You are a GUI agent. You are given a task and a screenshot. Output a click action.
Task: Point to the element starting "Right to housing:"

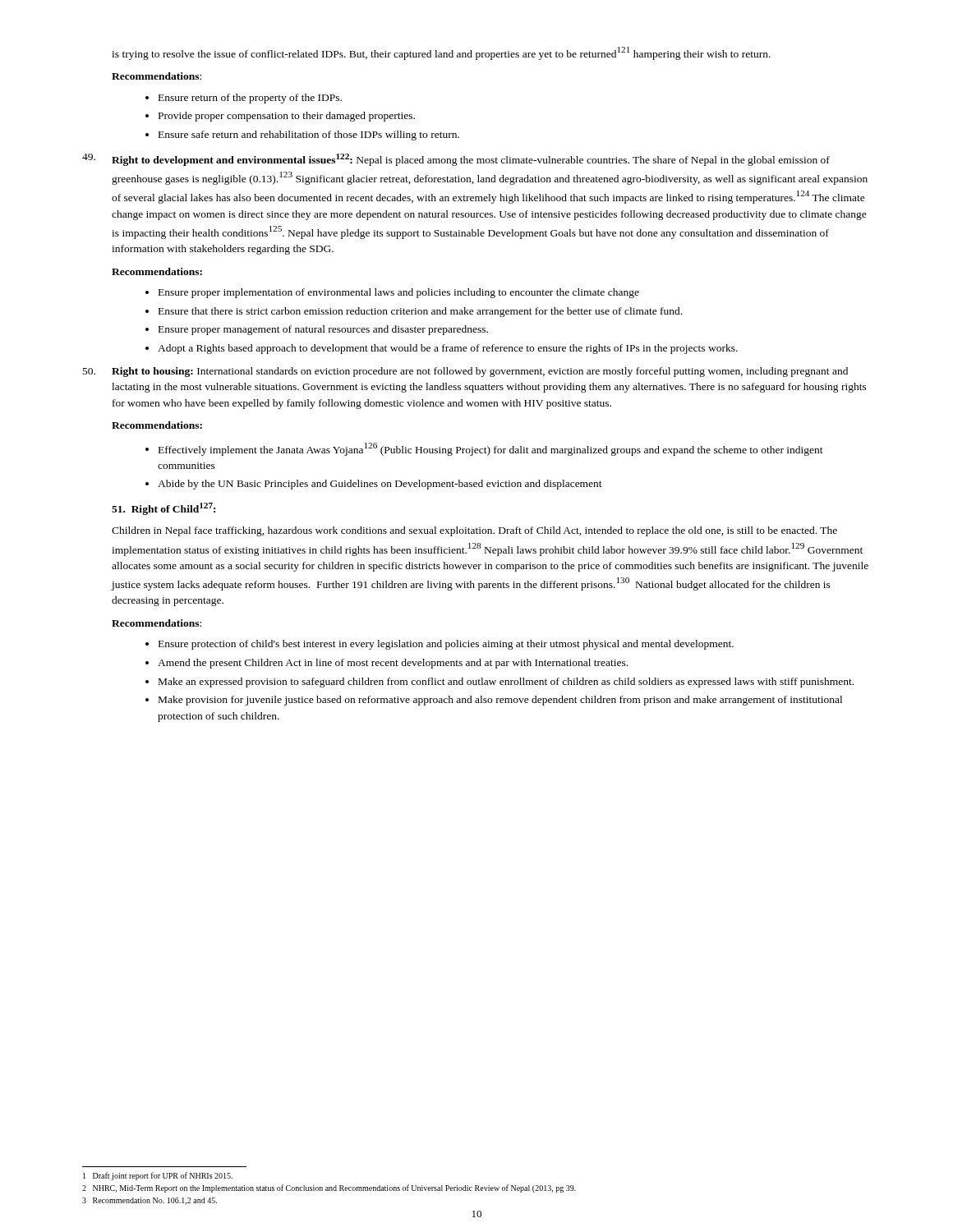click(476, 387)
